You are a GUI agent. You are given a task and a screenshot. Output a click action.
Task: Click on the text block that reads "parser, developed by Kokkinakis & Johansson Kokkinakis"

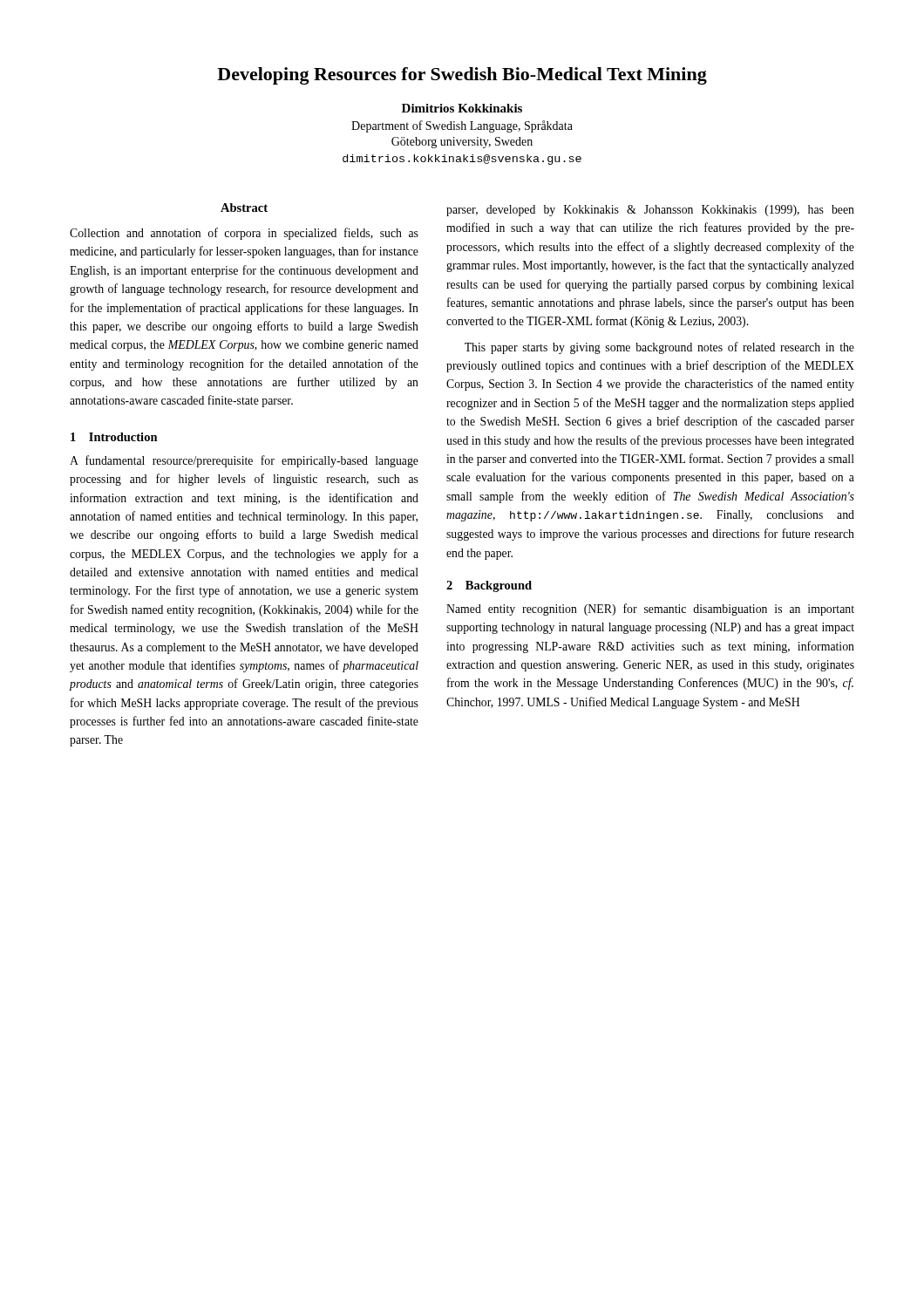[650, 381]
